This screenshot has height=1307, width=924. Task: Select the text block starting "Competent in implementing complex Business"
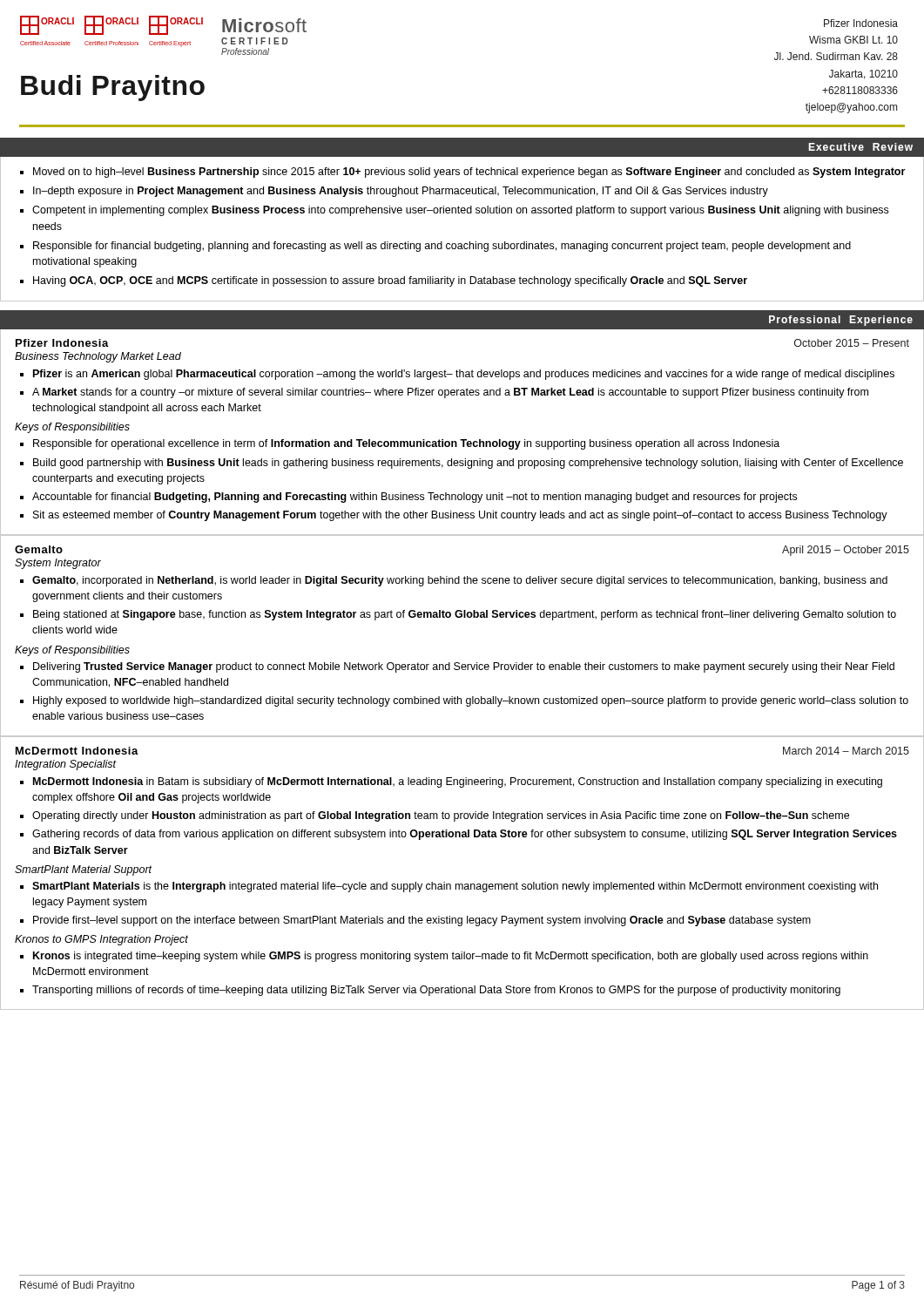click(461, 218)
